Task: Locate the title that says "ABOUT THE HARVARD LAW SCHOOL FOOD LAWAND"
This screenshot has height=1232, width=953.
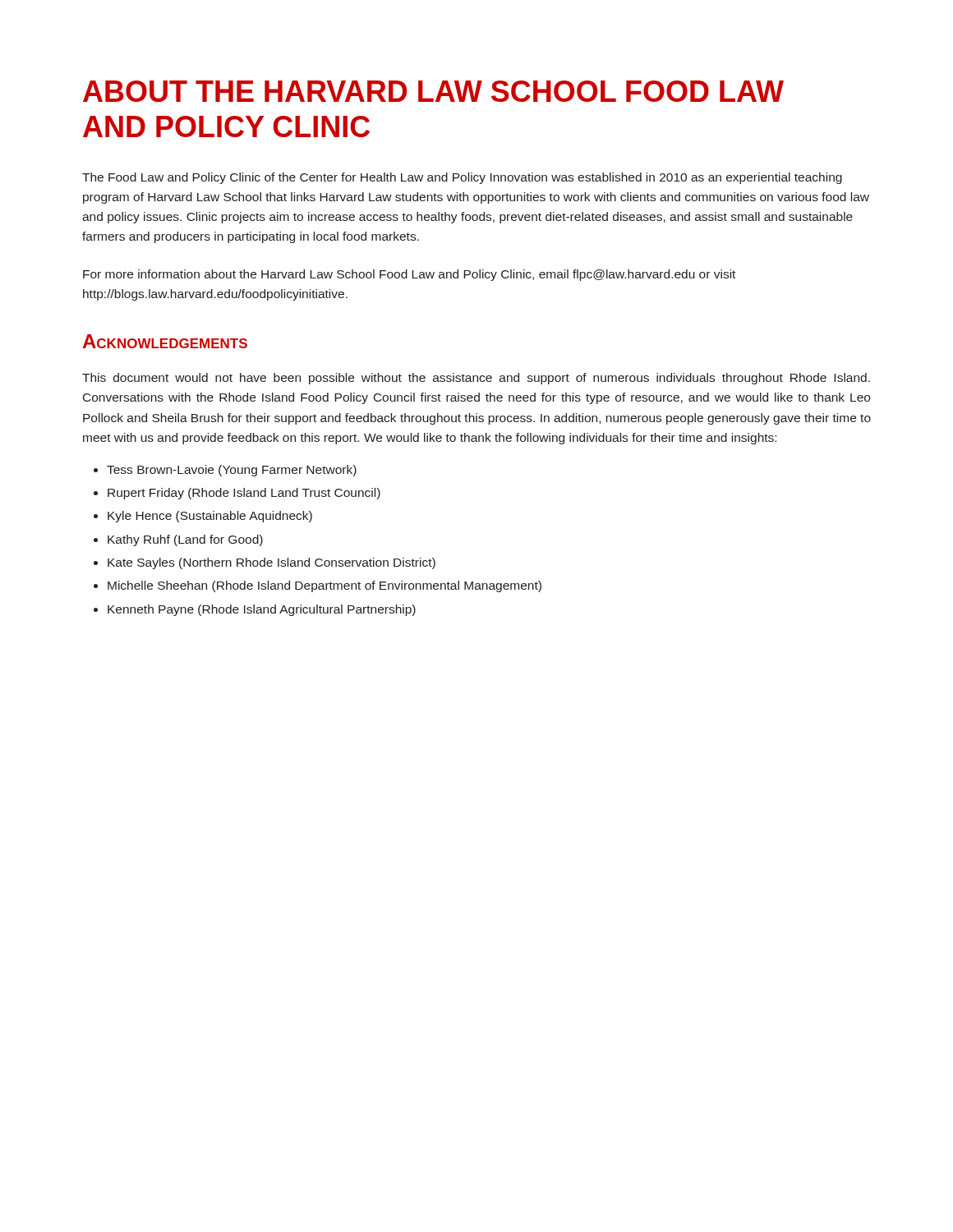Action: (x=476, y=109)
